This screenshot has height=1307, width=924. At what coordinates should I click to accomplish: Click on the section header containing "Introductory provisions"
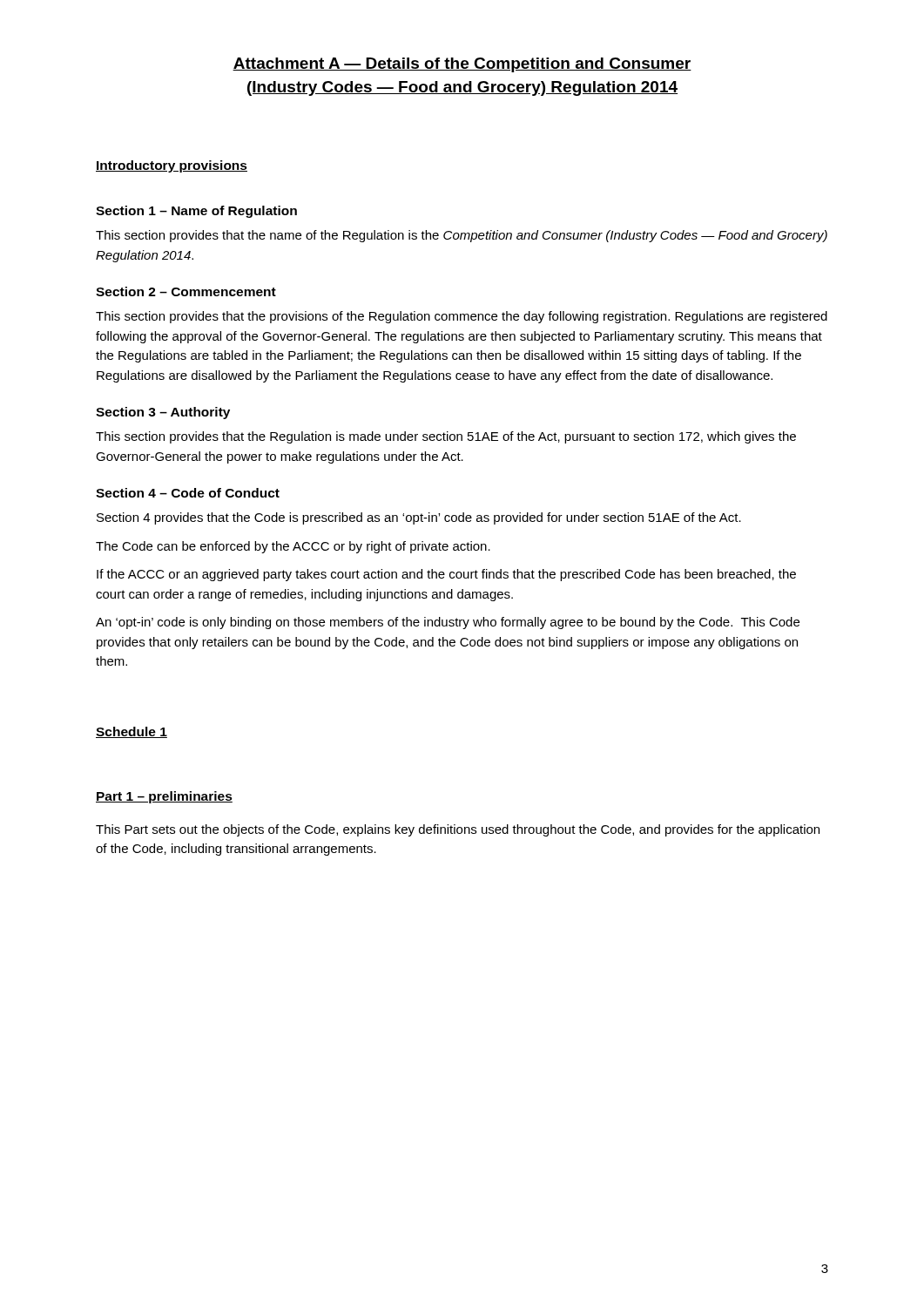(x=172, y=166)
